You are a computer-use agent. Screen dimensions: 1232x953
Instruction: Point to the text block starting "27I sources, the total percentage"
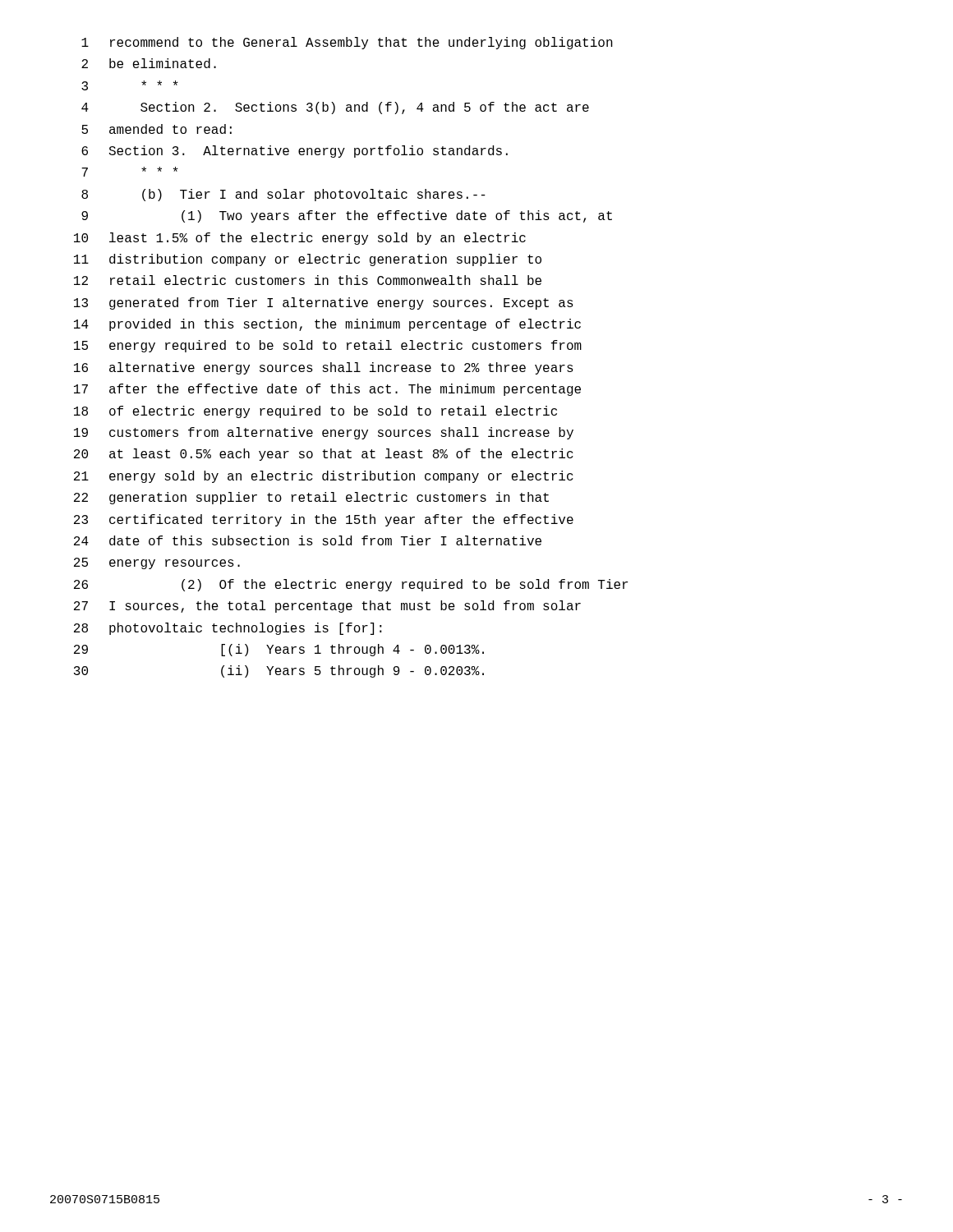(315, 607)
